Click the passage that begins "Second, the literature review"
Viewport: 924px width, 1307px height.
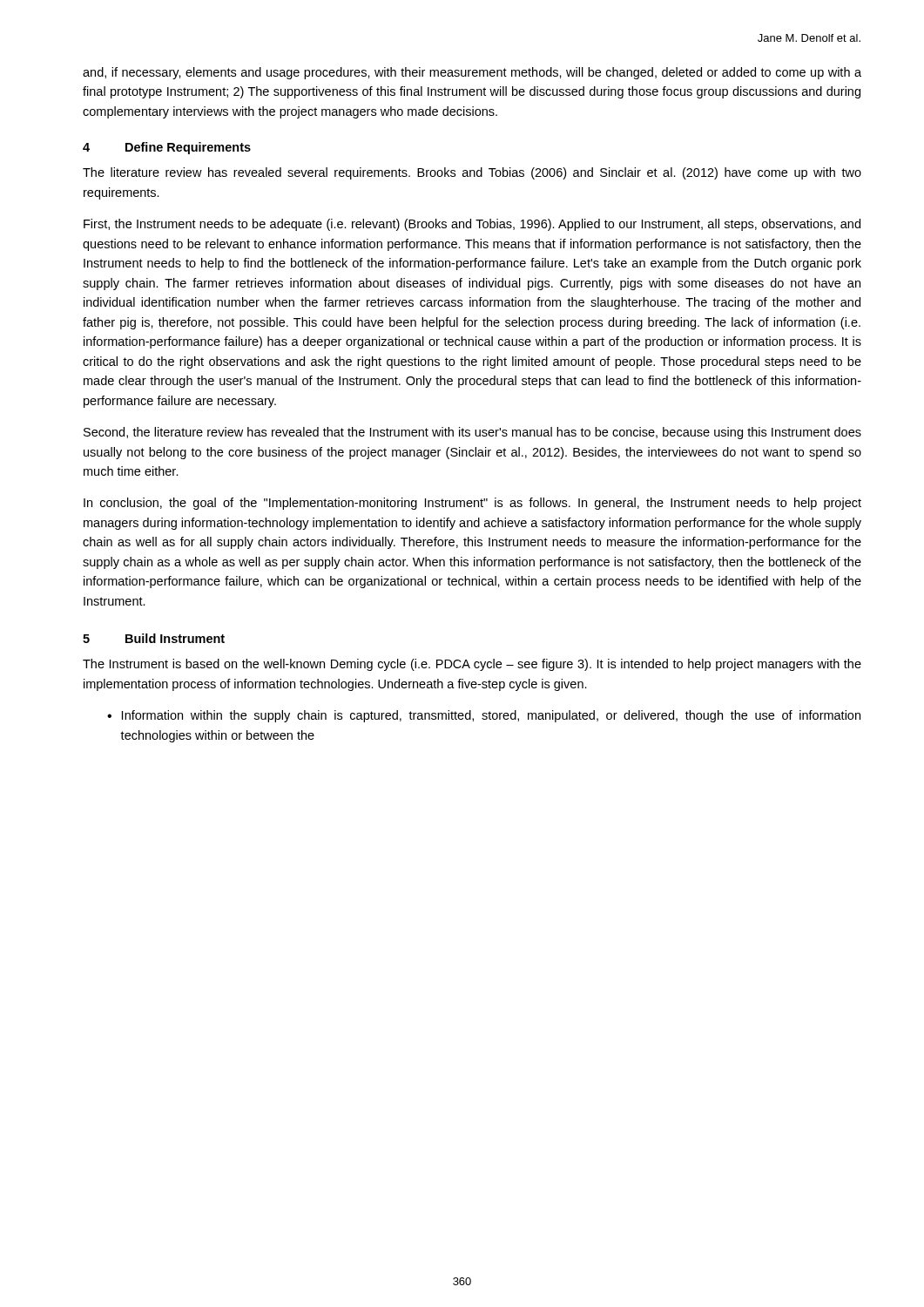pos(472,452)
